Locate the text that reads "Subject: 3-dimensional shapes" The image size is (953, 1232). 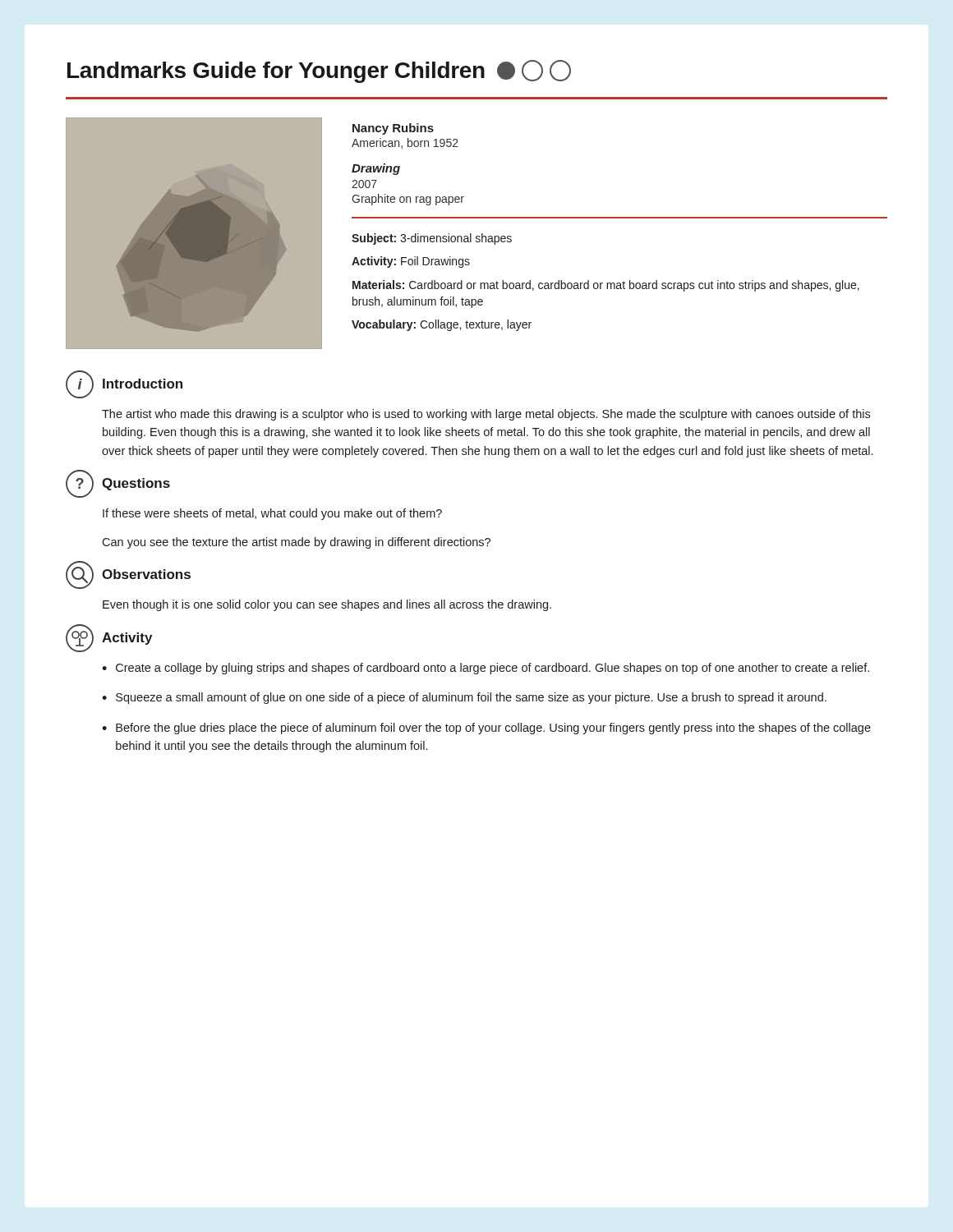point(432,238)
